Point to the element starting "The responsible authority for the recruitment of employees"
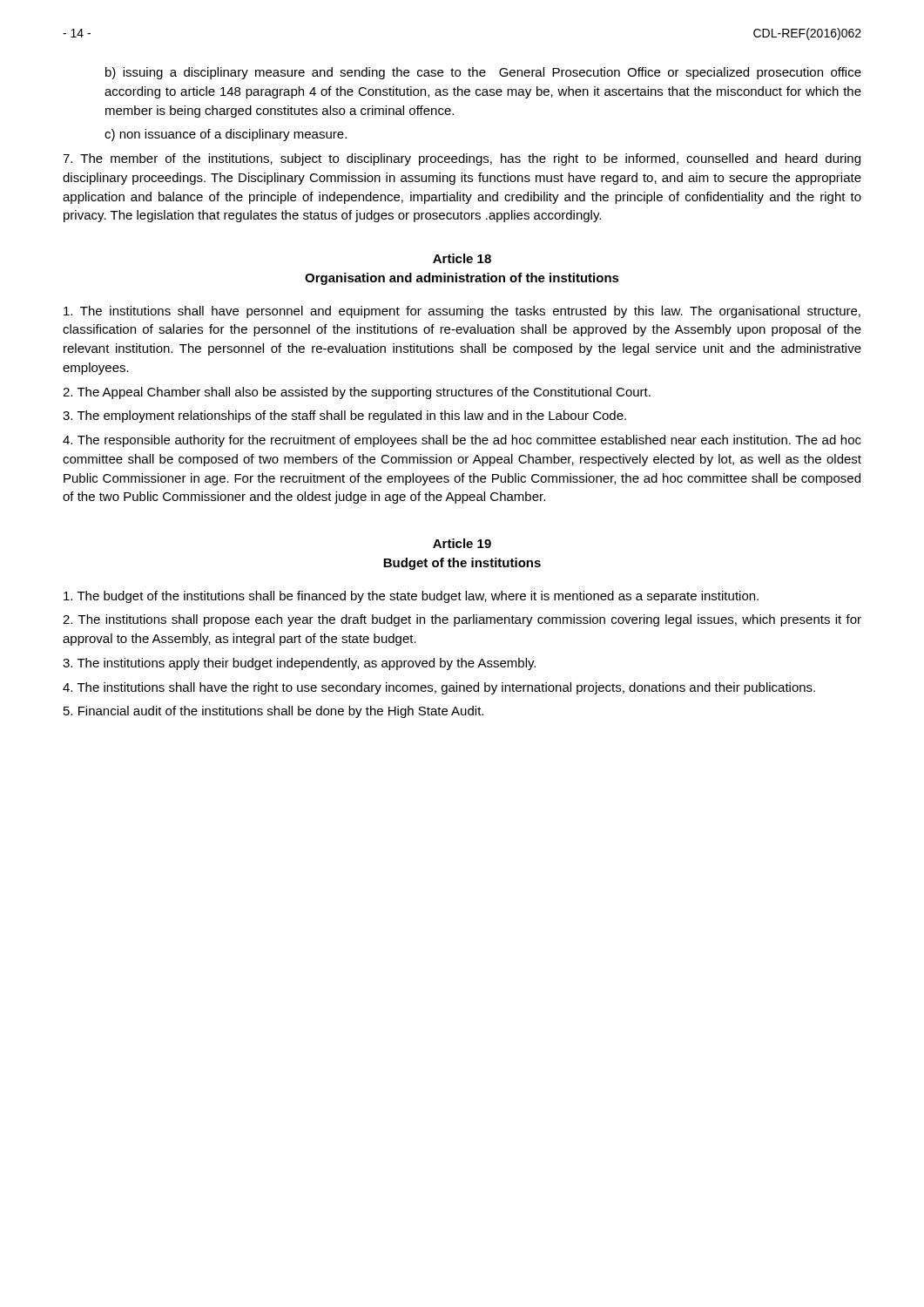The height and width of the screenshot is (1307, 924). coord(462,468)
